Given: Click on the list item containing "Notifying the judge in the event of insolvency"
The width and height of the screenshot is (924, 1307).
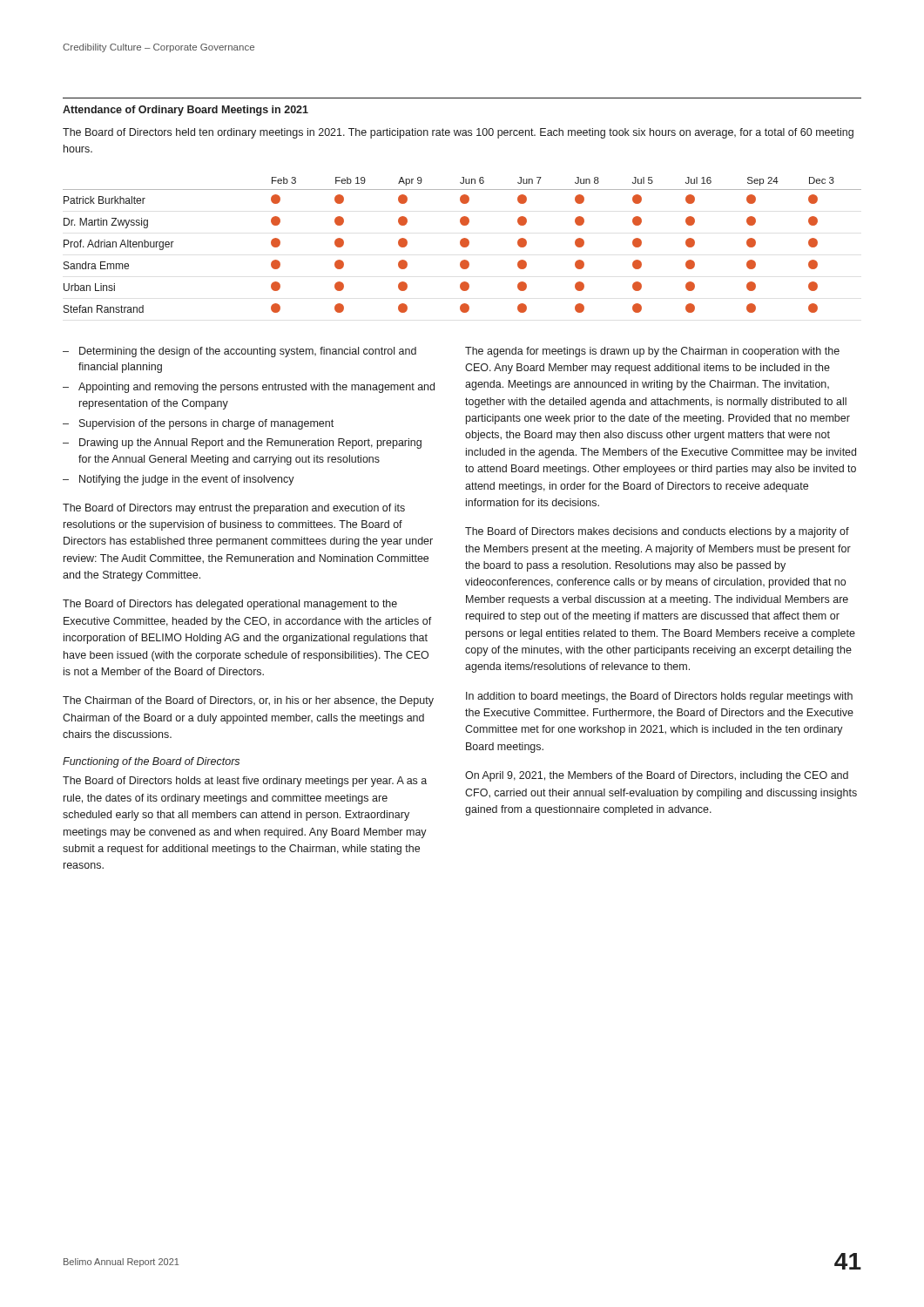Looking at the screenshot, I should pyautogui.click(x=186, y=479).
